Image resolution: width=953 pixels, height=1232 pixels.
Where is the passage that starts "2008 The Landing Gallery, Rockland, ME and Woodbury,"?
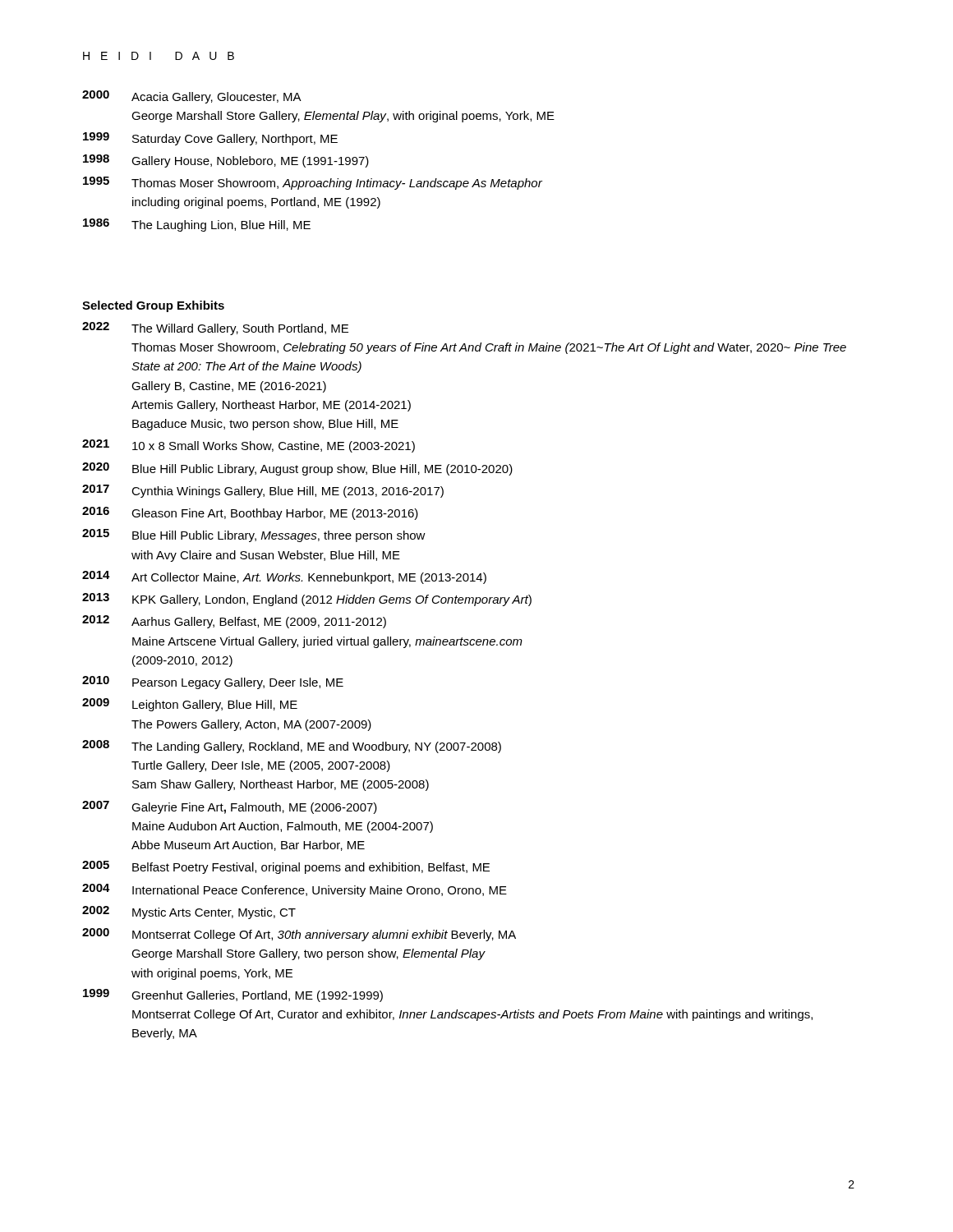click(x=292, y=747)
